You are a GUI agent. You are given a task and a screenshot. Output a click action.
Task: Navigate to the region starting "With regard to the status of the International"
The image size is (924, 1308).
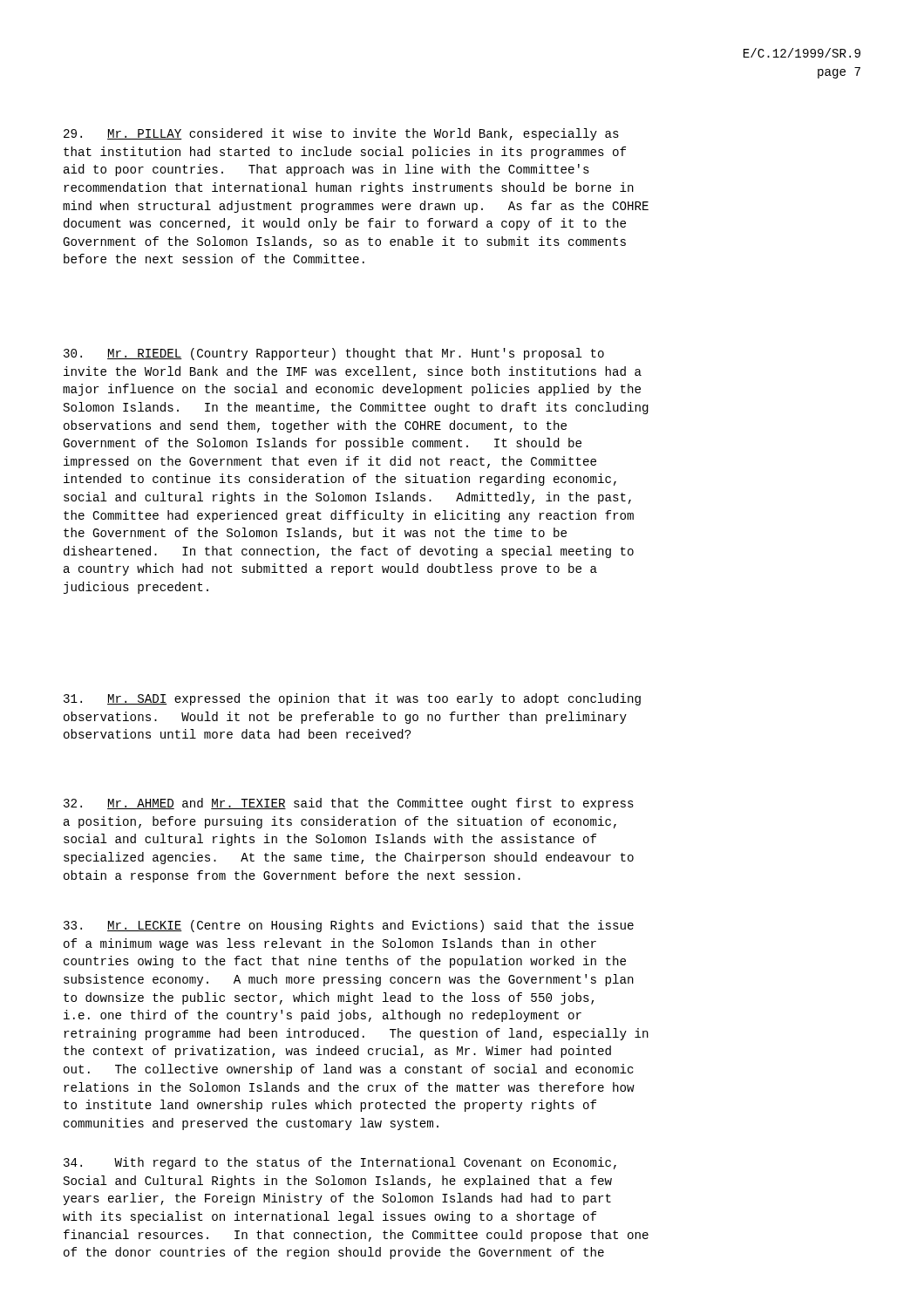[x=462, y=1209]
